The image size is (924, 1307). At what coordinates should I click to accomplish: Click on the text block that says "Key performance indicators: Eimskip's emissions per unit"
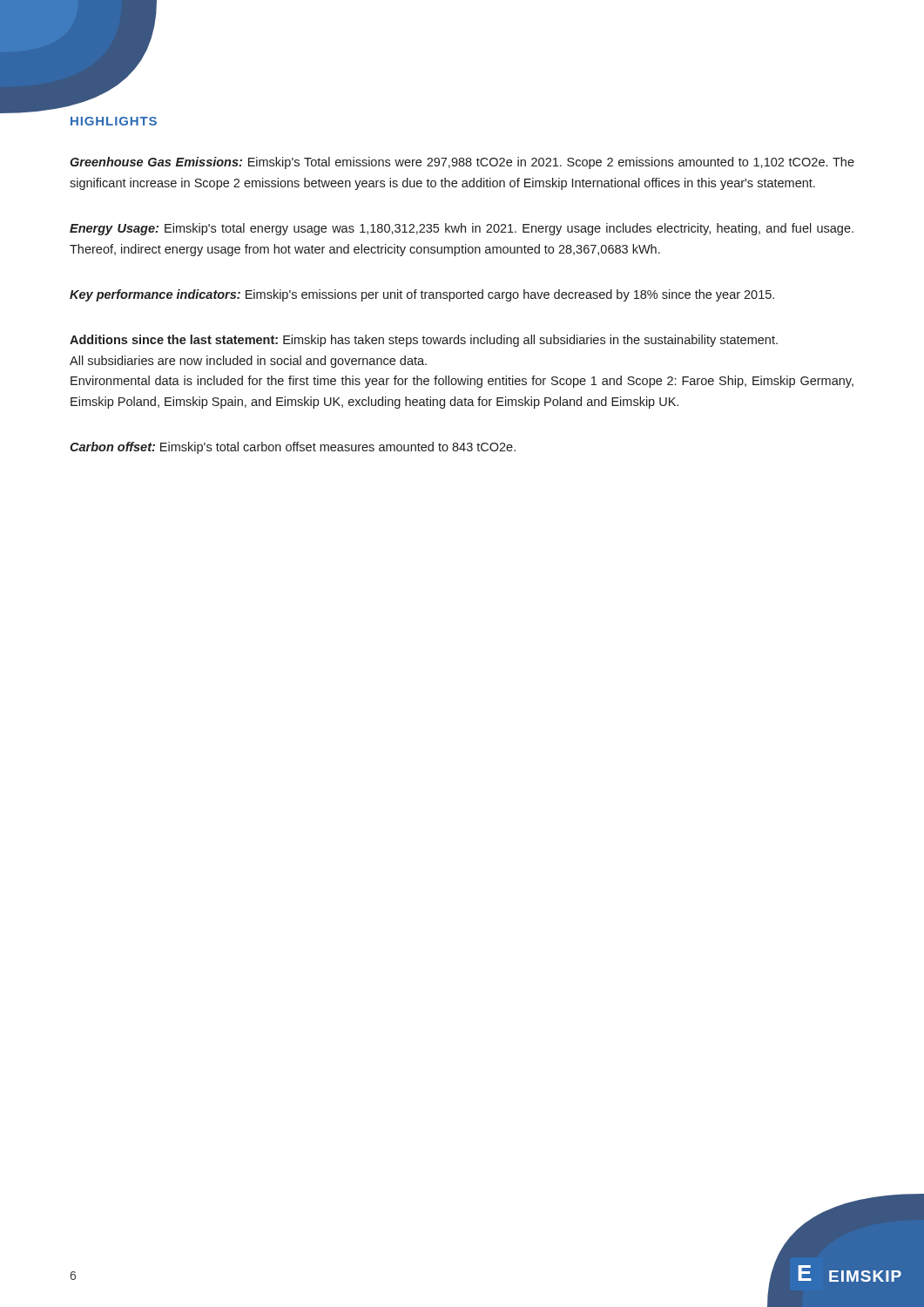pos(423,294)
